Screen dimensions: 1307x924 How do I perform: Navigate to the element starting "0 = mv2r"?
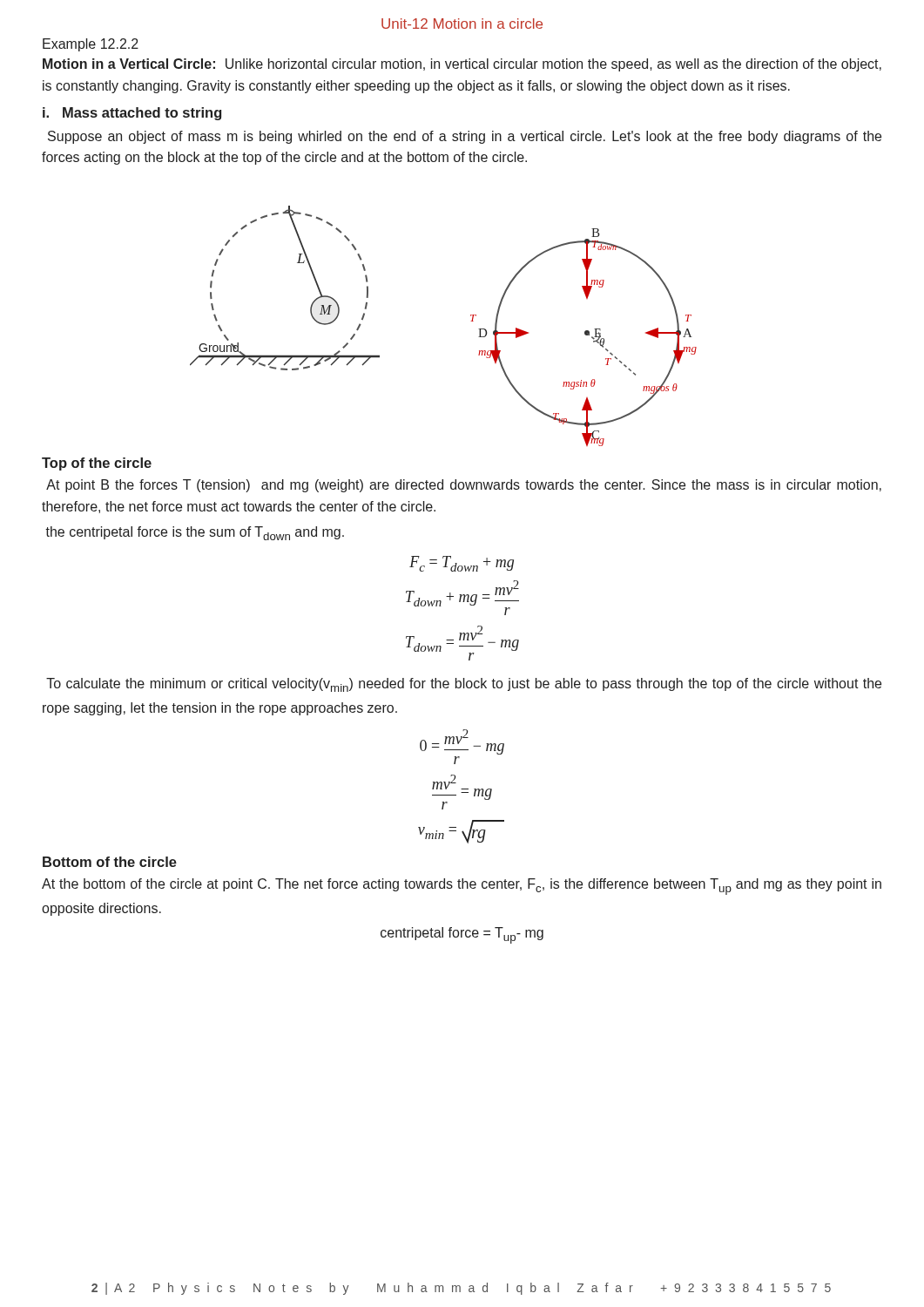462,786
